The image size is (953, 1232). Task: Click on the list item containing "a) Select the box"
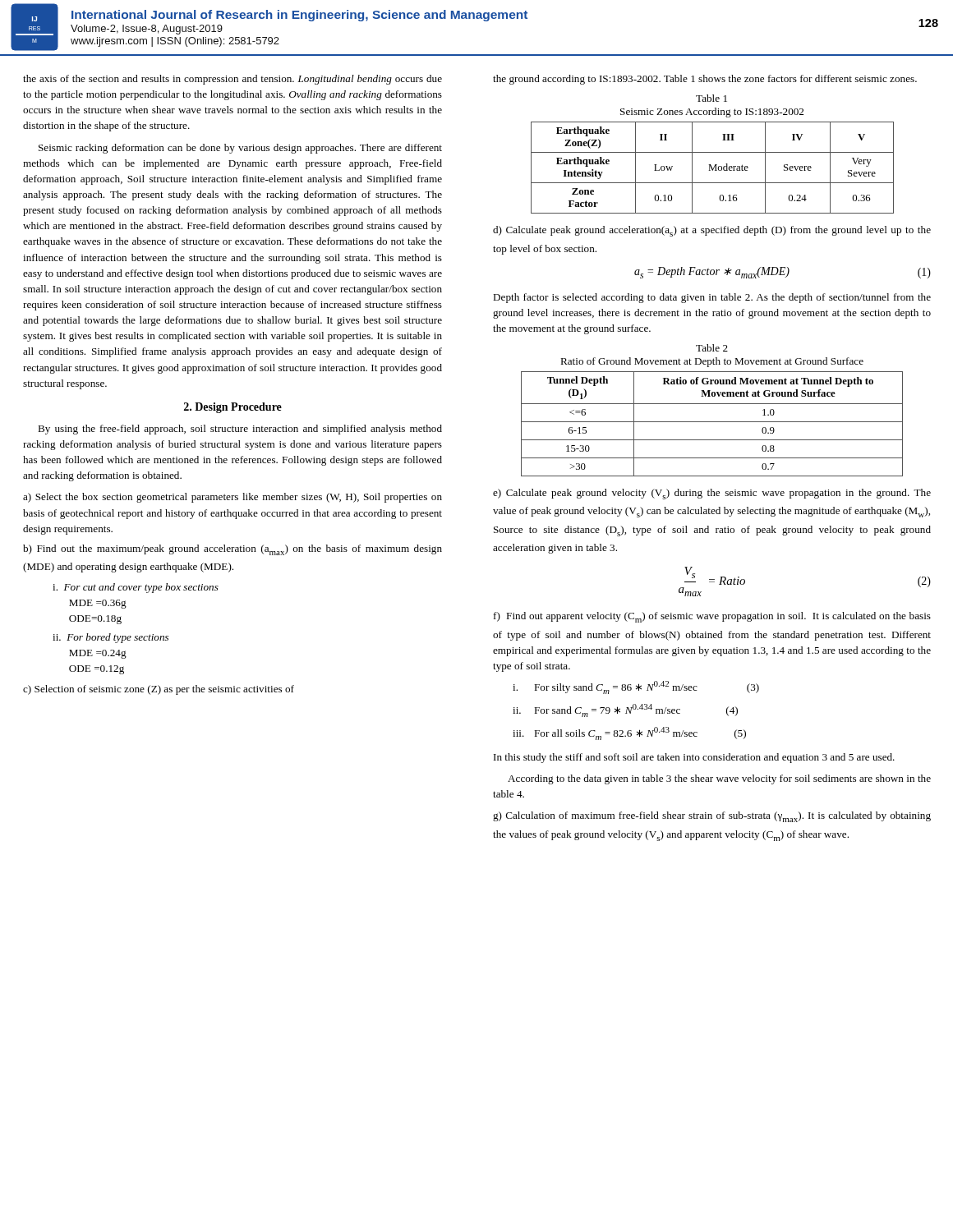click(232, 513)
